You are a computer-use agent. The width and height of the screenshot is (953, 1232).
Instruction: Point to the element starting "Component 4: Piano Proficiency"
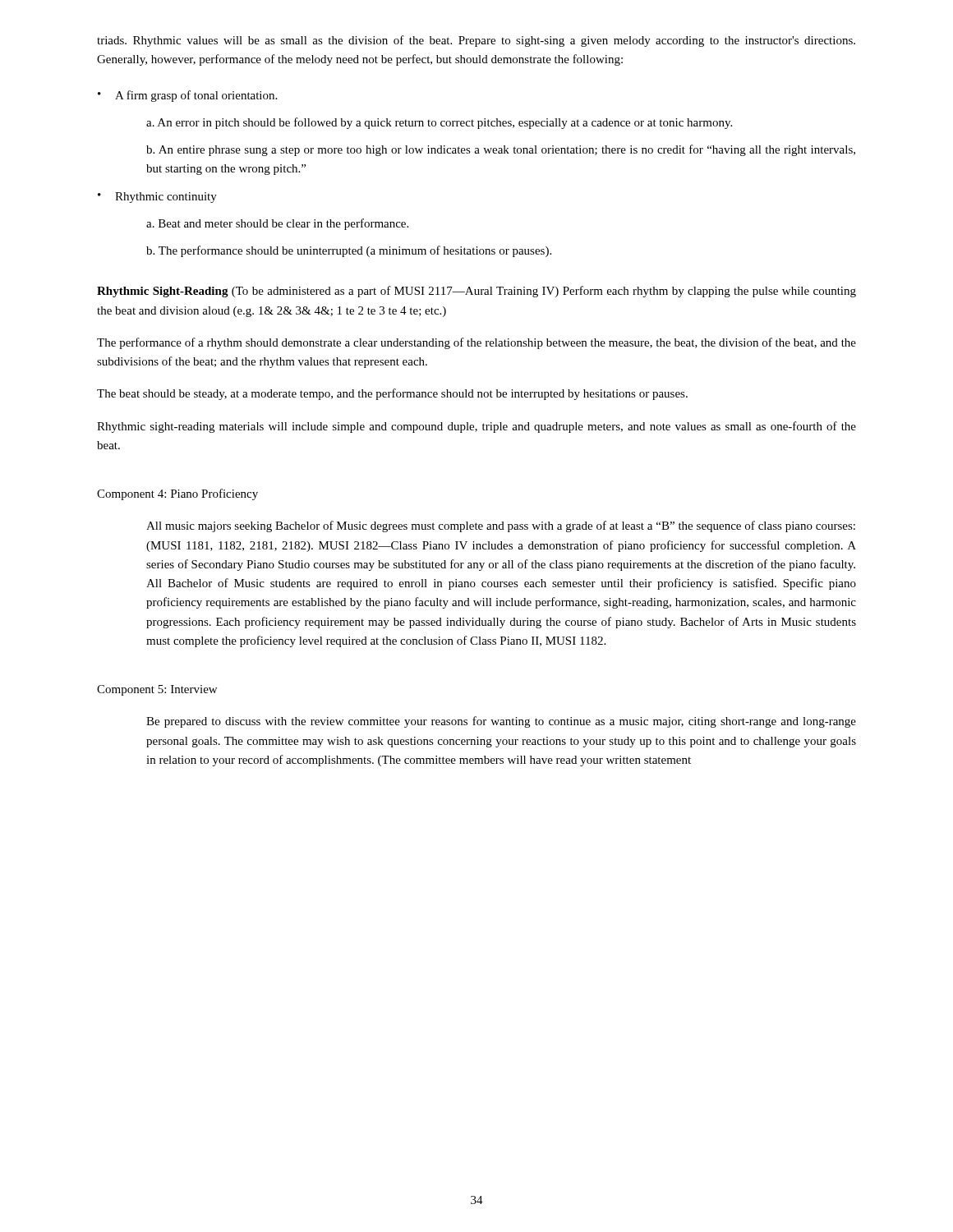[x=178, y=494]
